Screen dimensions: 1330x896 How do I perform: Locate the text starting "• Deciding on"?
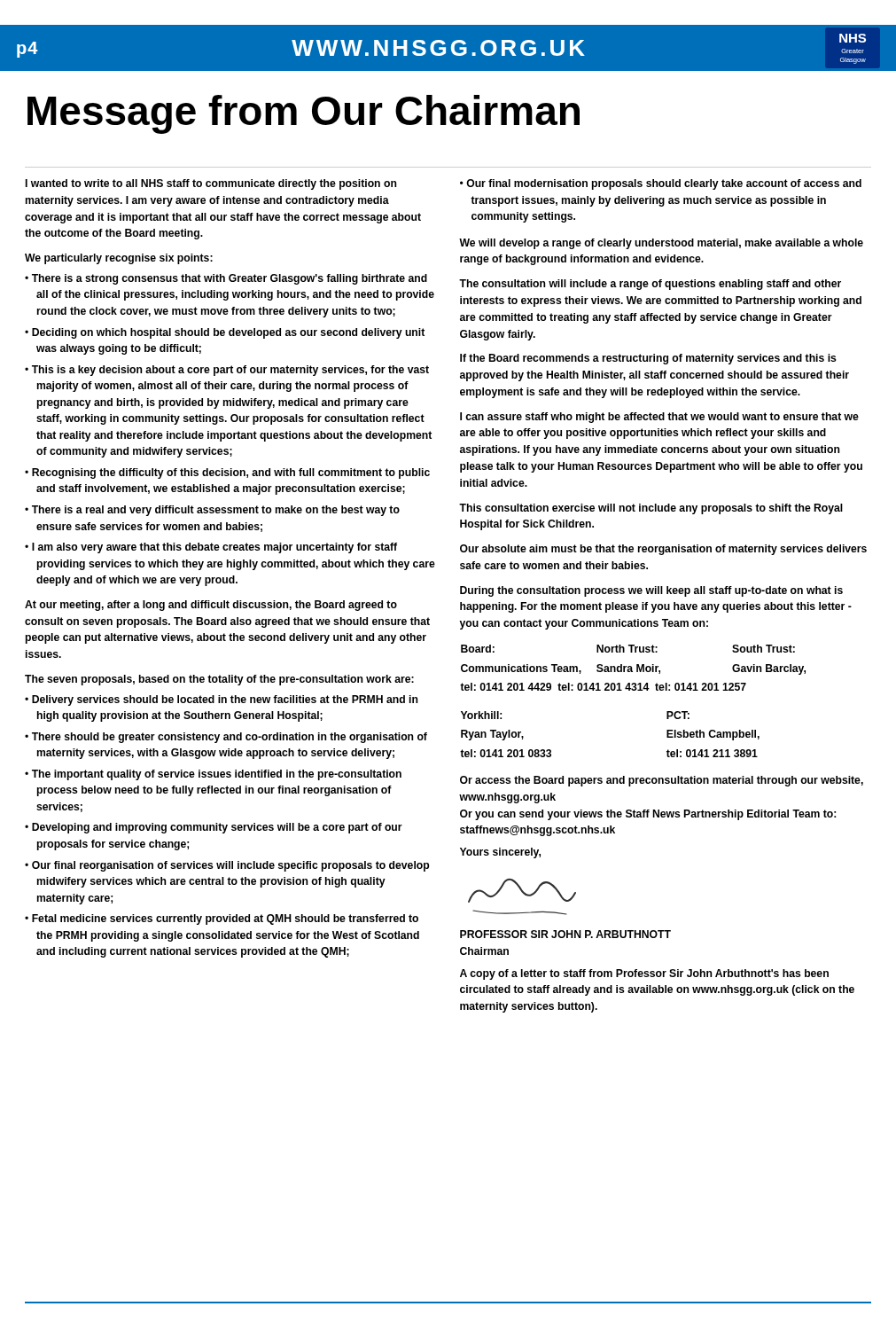(x=225, y=340)
